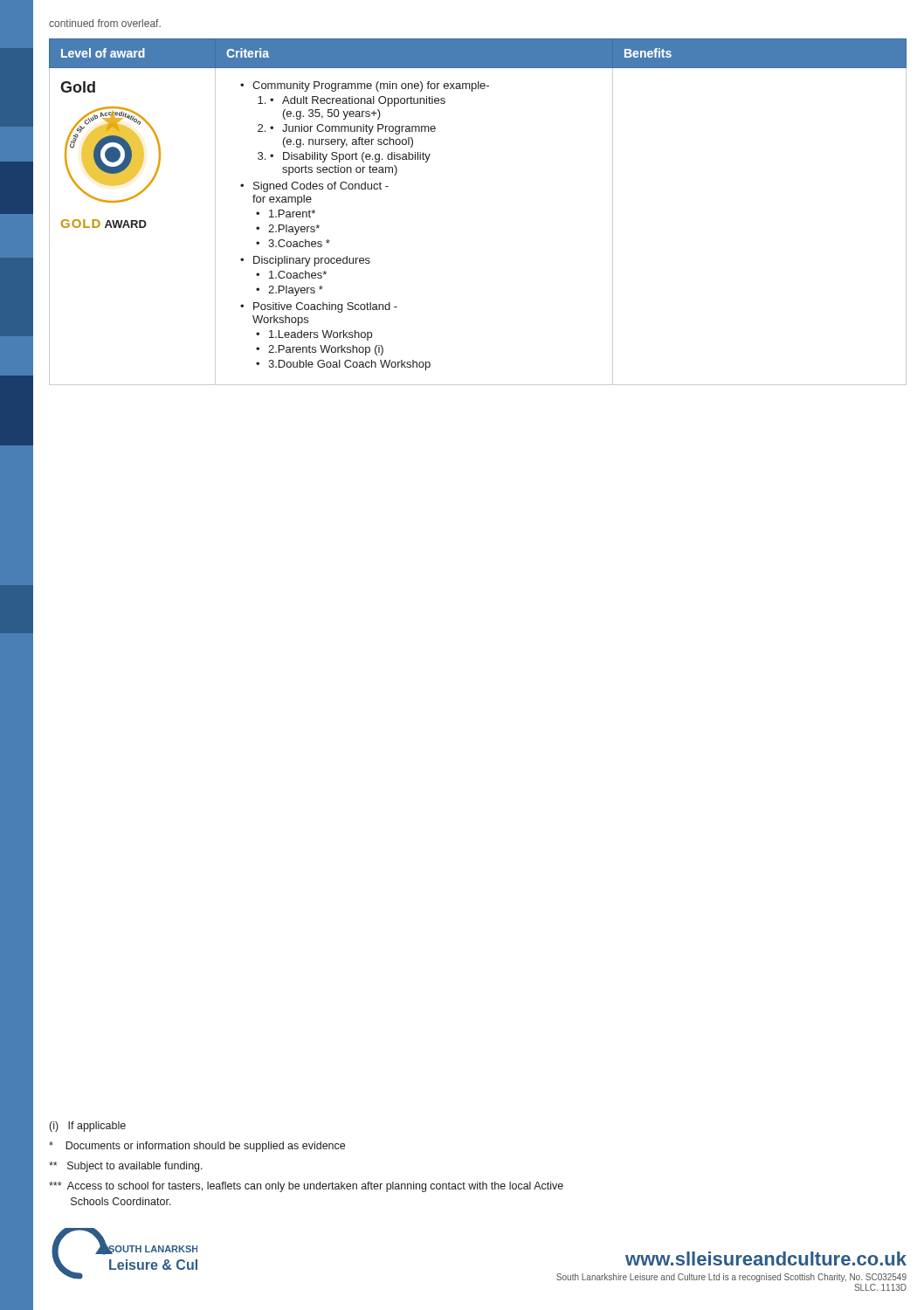Select the footnote that reads "(i) If applicable"
Screen dimensions: 1310x924
pyautogui.click(x=87, y=1126)
